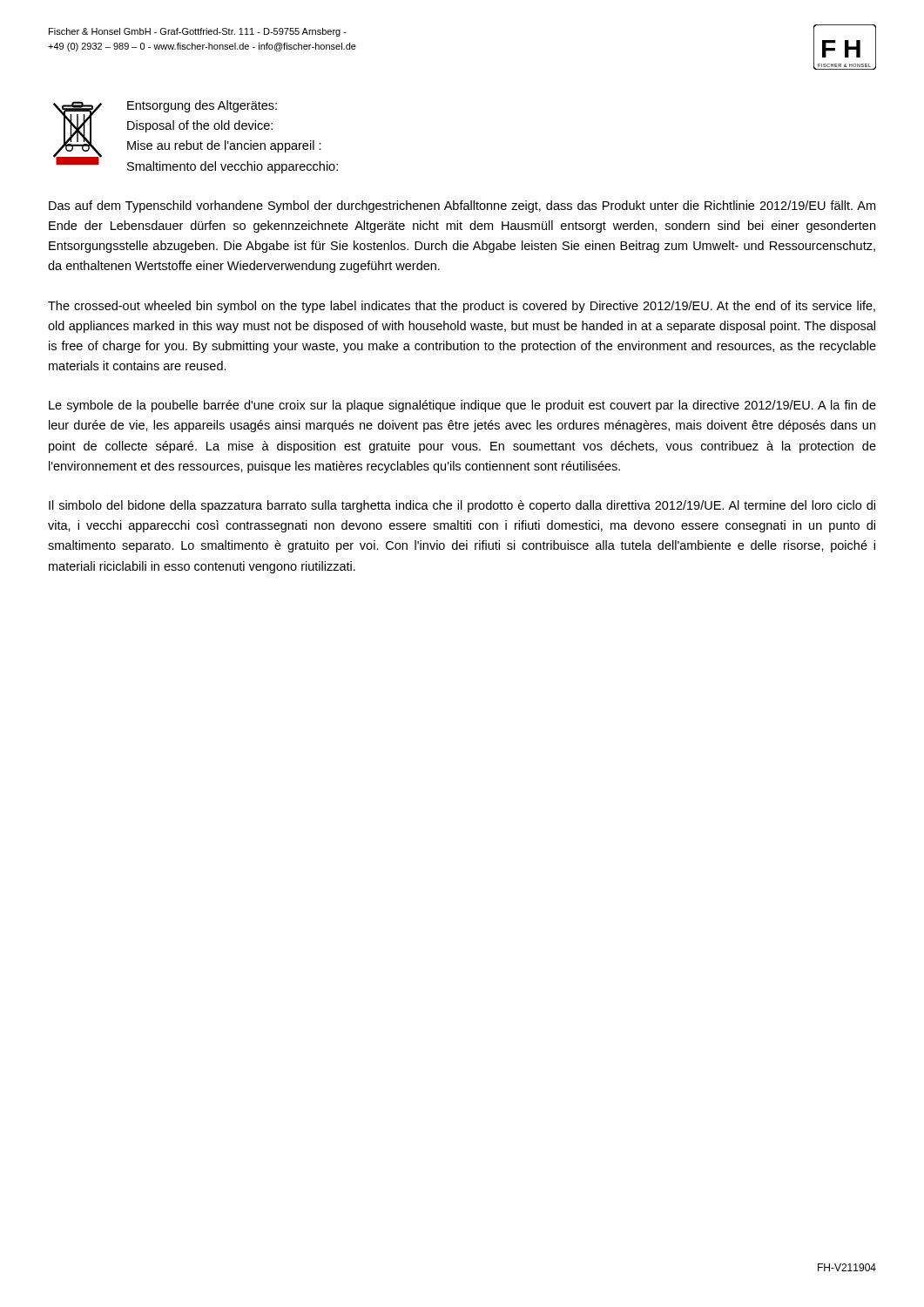Find the element starting "Das auf dem Typenschild vorhandene Symbol"
924x1307 pixels.
[462, 236]
